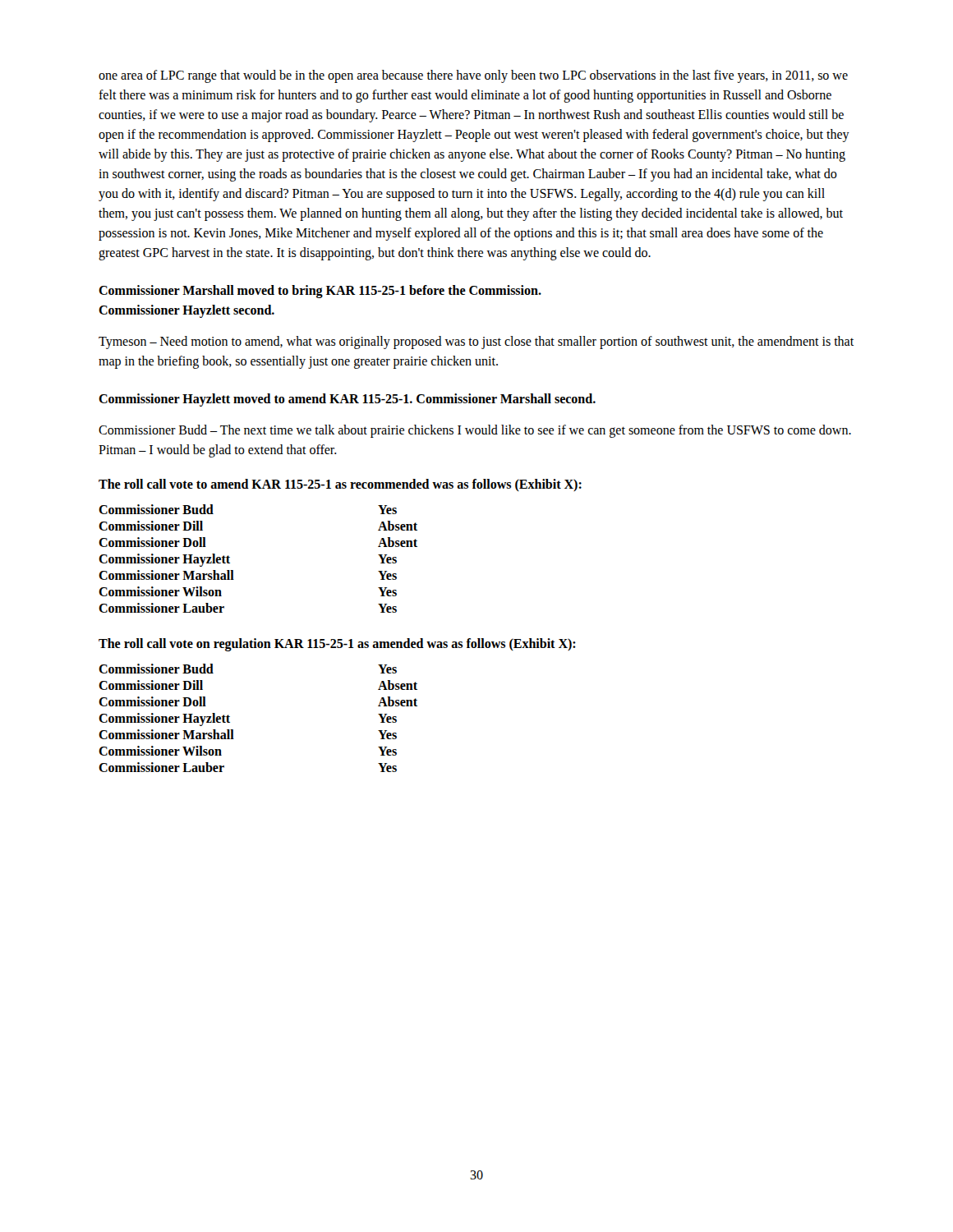Select the text block with the text "Commissioner Budd – The next time"
Screen dimensions: 1232x953
tap(475, 440)
